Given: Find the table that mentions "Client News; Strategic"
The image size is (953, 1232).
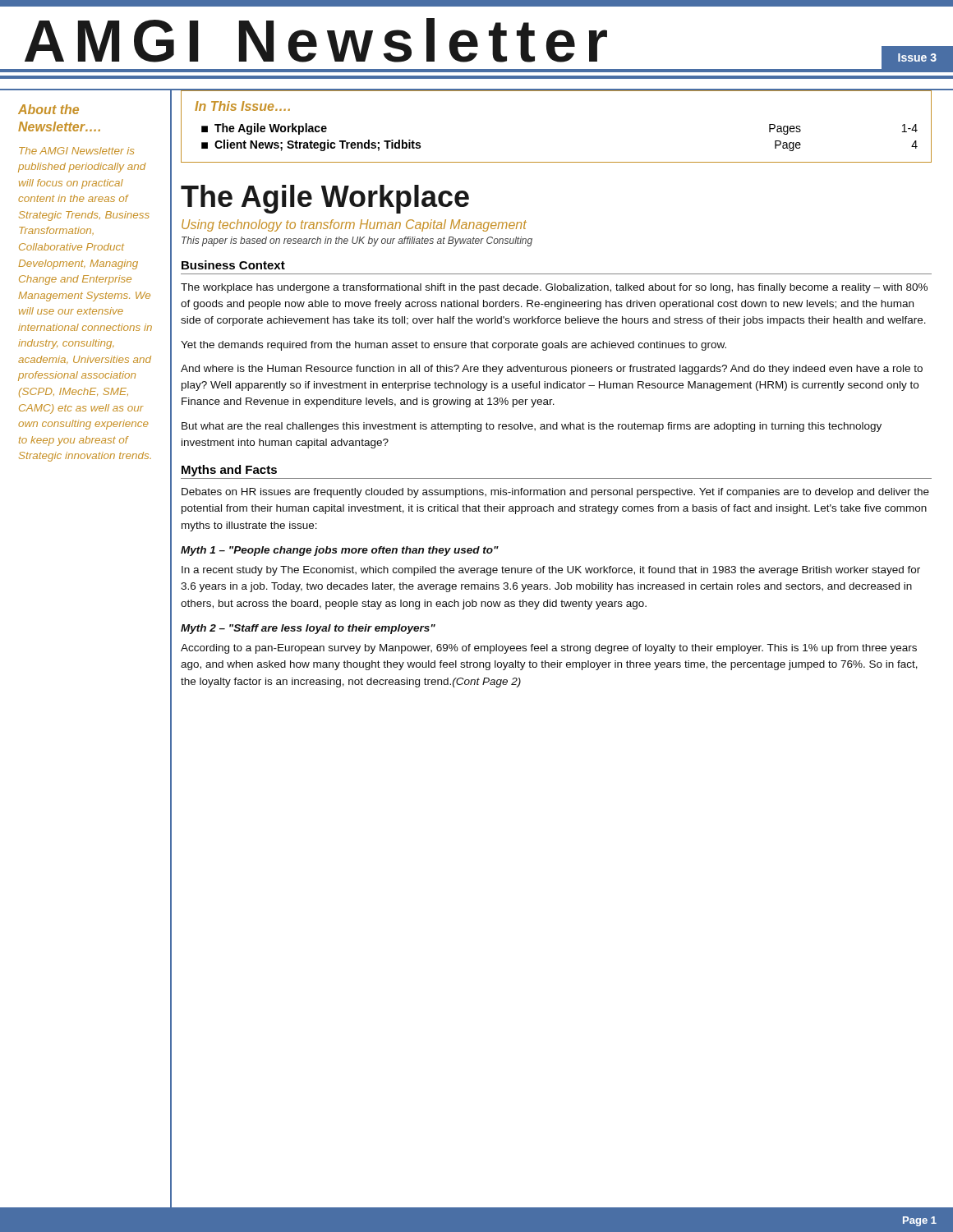Looking at the screenshot, I should [556, 126].
